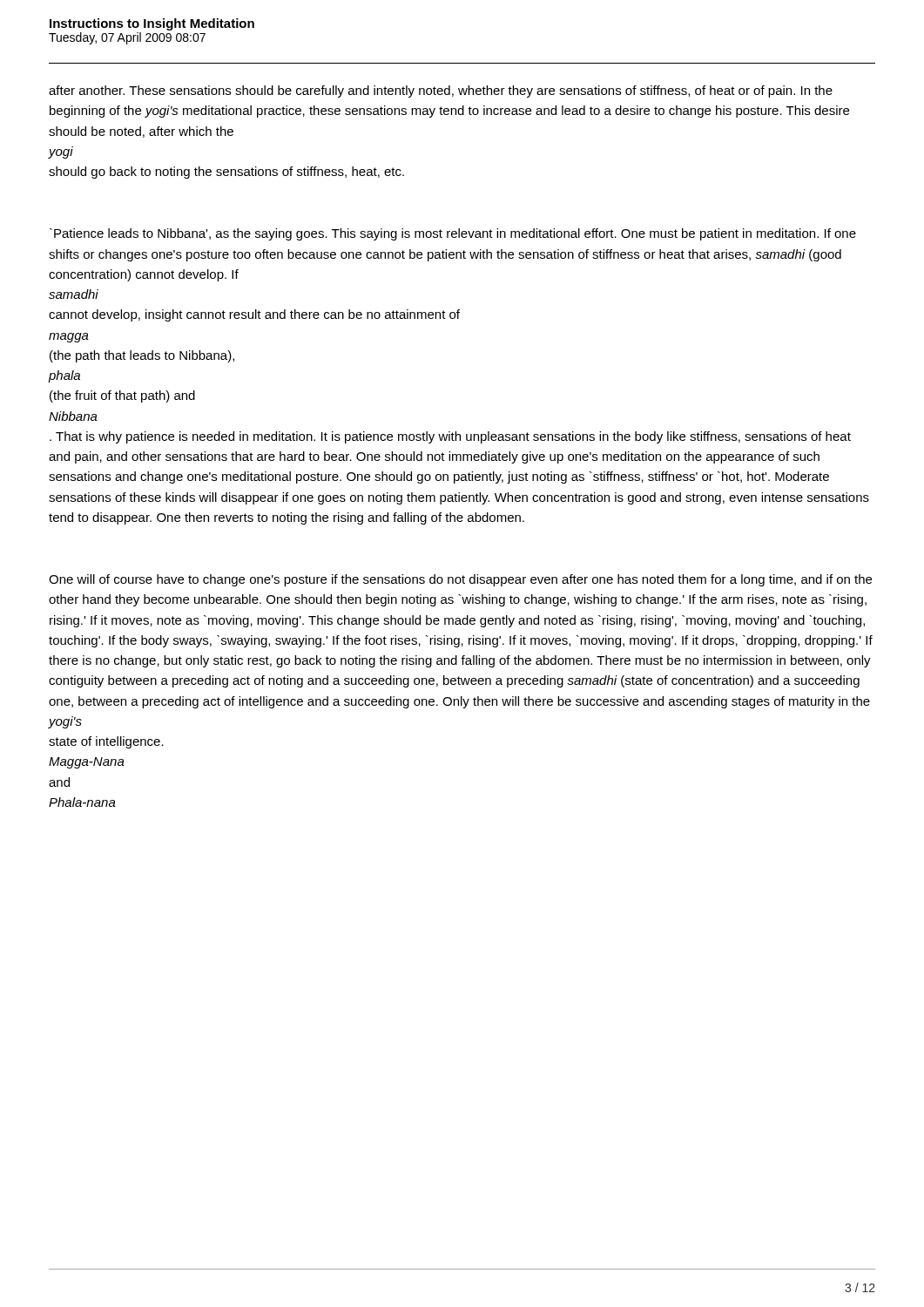The width and height of the screenshot is (924, 1307).
Task: Locate the block of text that opens with "`Patience leads to Nibbana', as the saying"
Action: coord(453,234)
